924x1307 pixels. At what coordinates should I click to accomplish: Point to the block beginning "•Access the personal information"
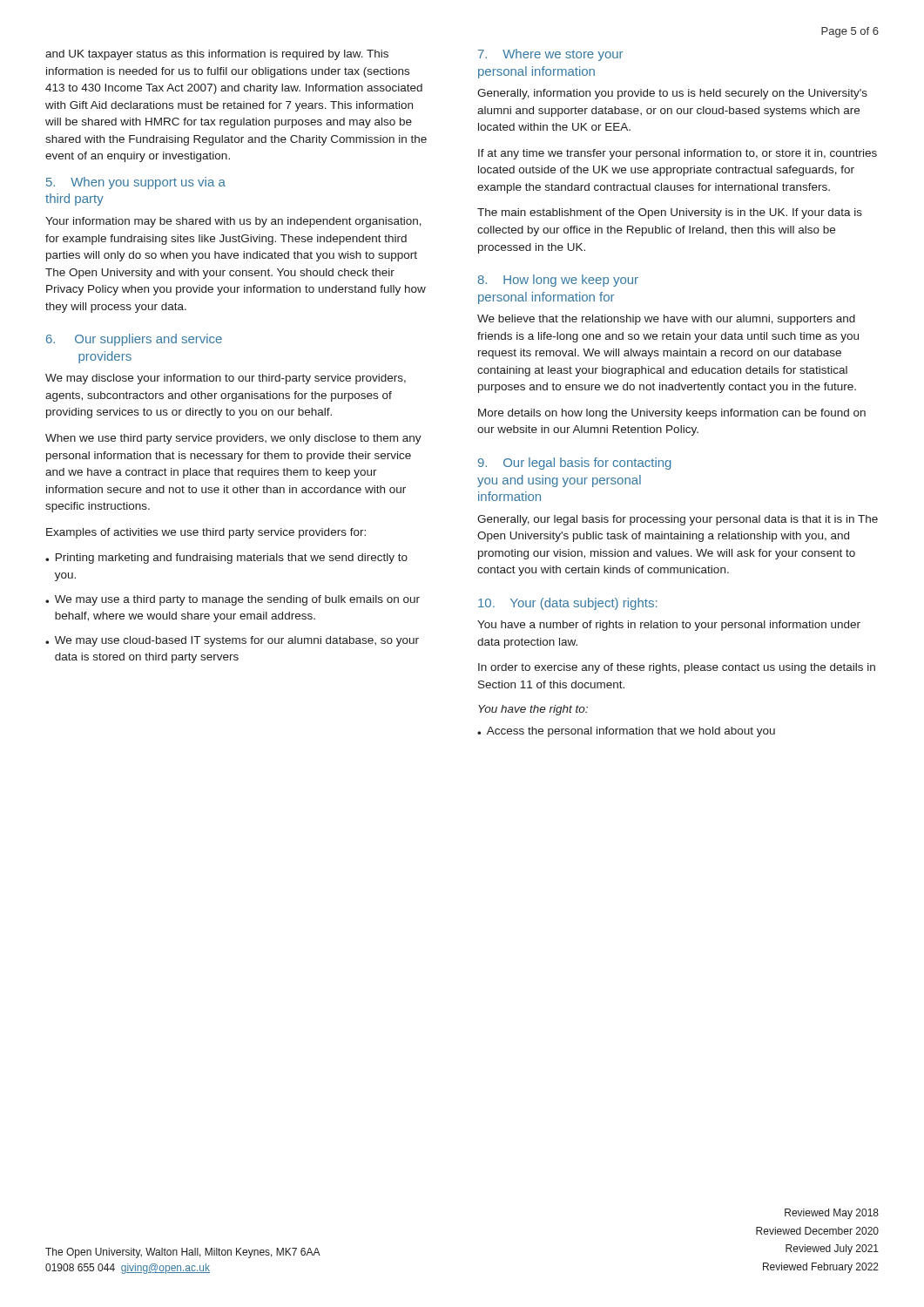[x=678, y=732]
